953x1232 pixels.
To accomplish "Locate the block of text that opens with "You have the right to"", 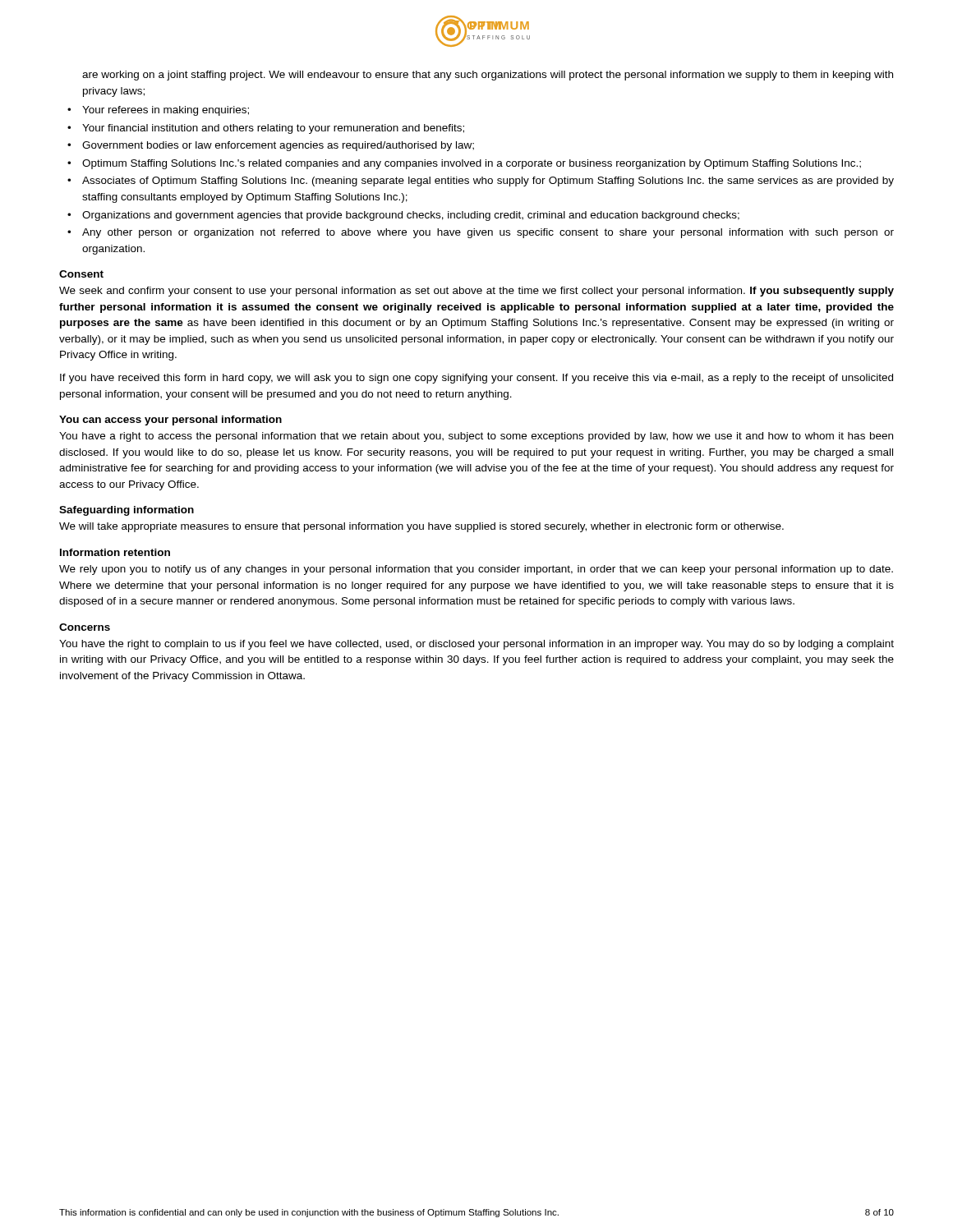I will point(476,659).
